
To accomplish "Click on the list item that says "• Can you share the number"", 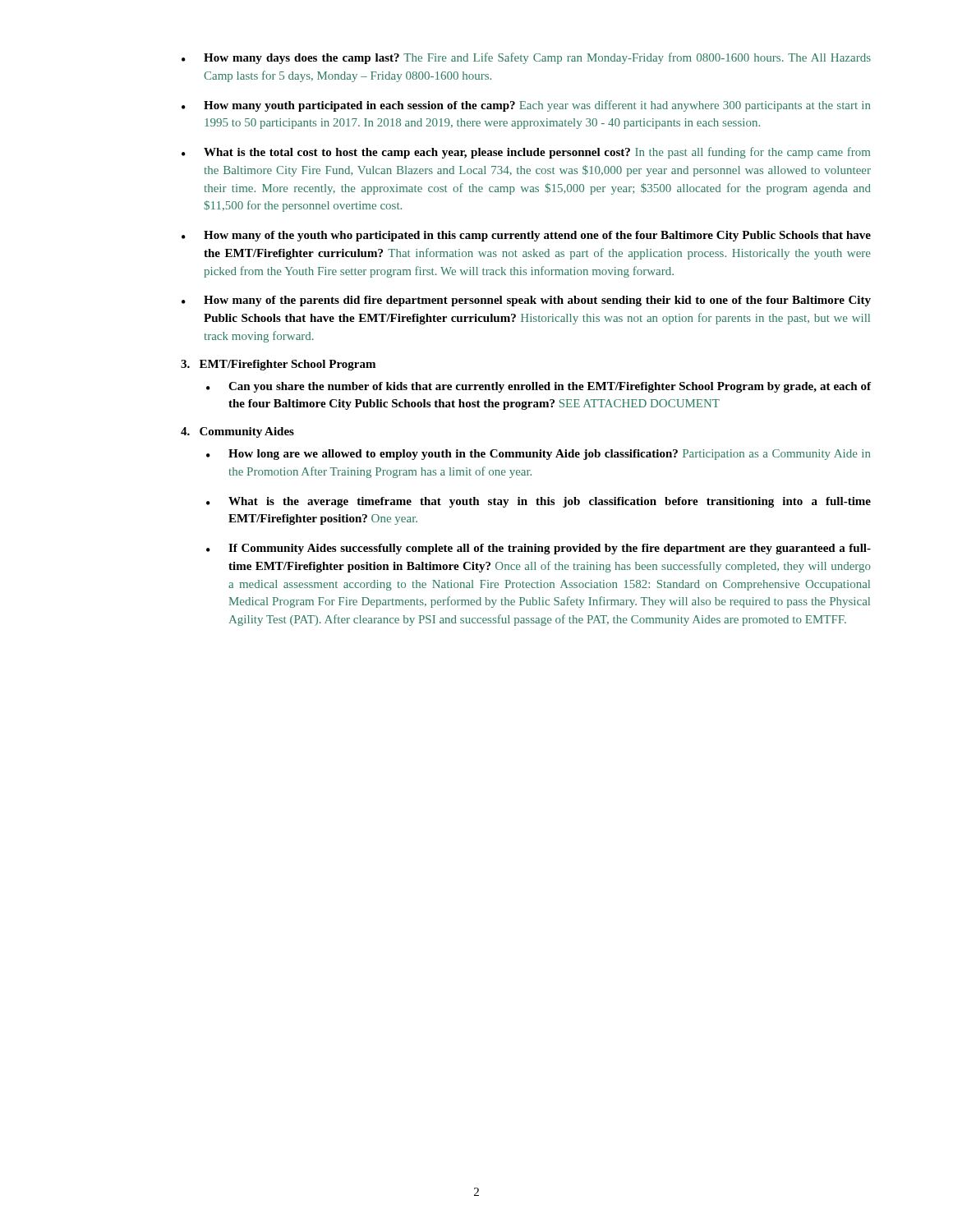I will coord(538,395).
